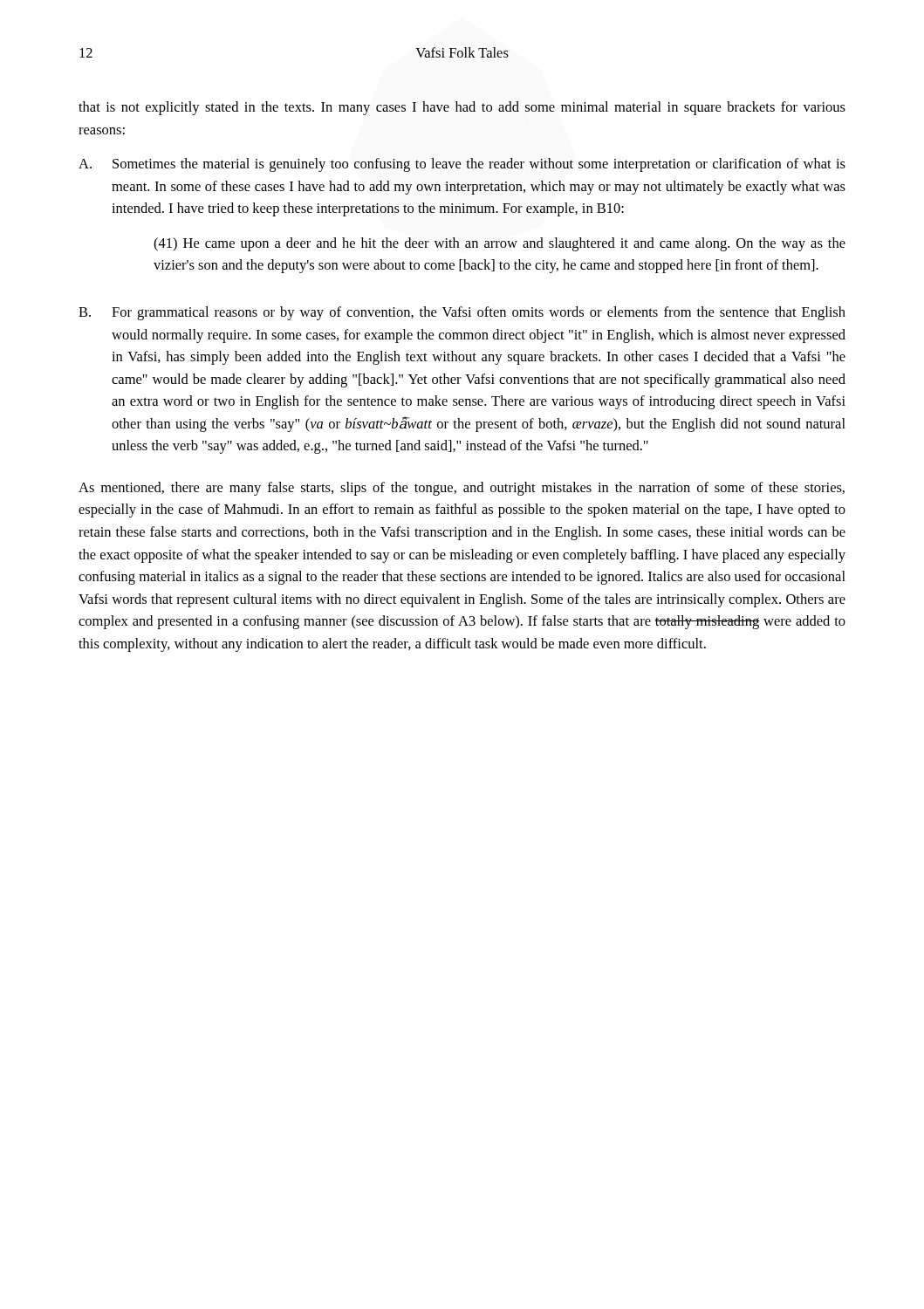This screenshot has width=924, height=1309.
Task: Find the list item containing "A. Sometimes the material"
Action: pyautogui.click(x=462, y=221)
